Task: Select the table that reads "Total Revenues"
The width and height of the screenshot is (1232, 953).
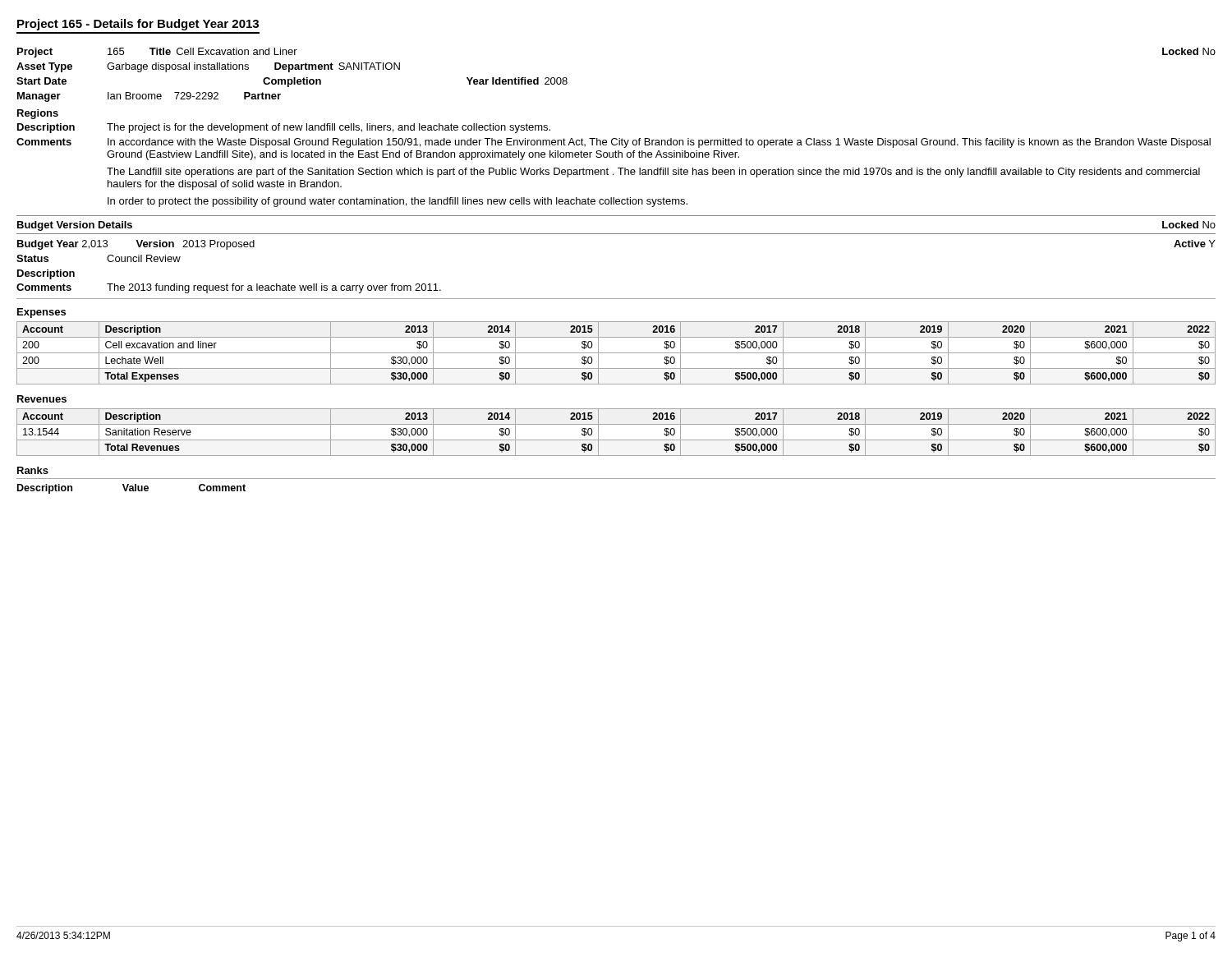Action: [616, 432]
